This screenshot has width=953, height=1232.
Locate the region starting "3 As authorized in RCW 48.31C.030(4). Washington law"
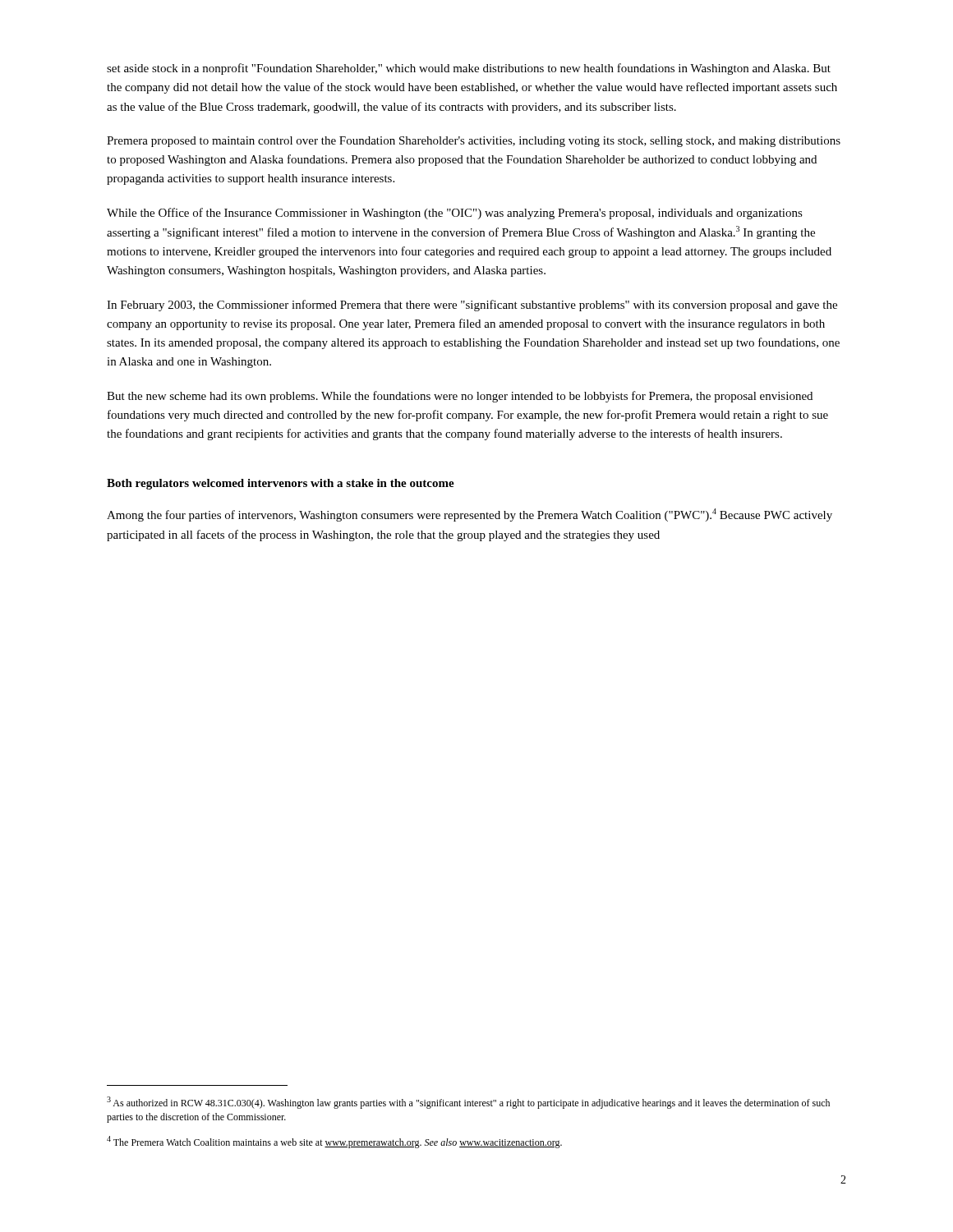tap(468, 1109)
